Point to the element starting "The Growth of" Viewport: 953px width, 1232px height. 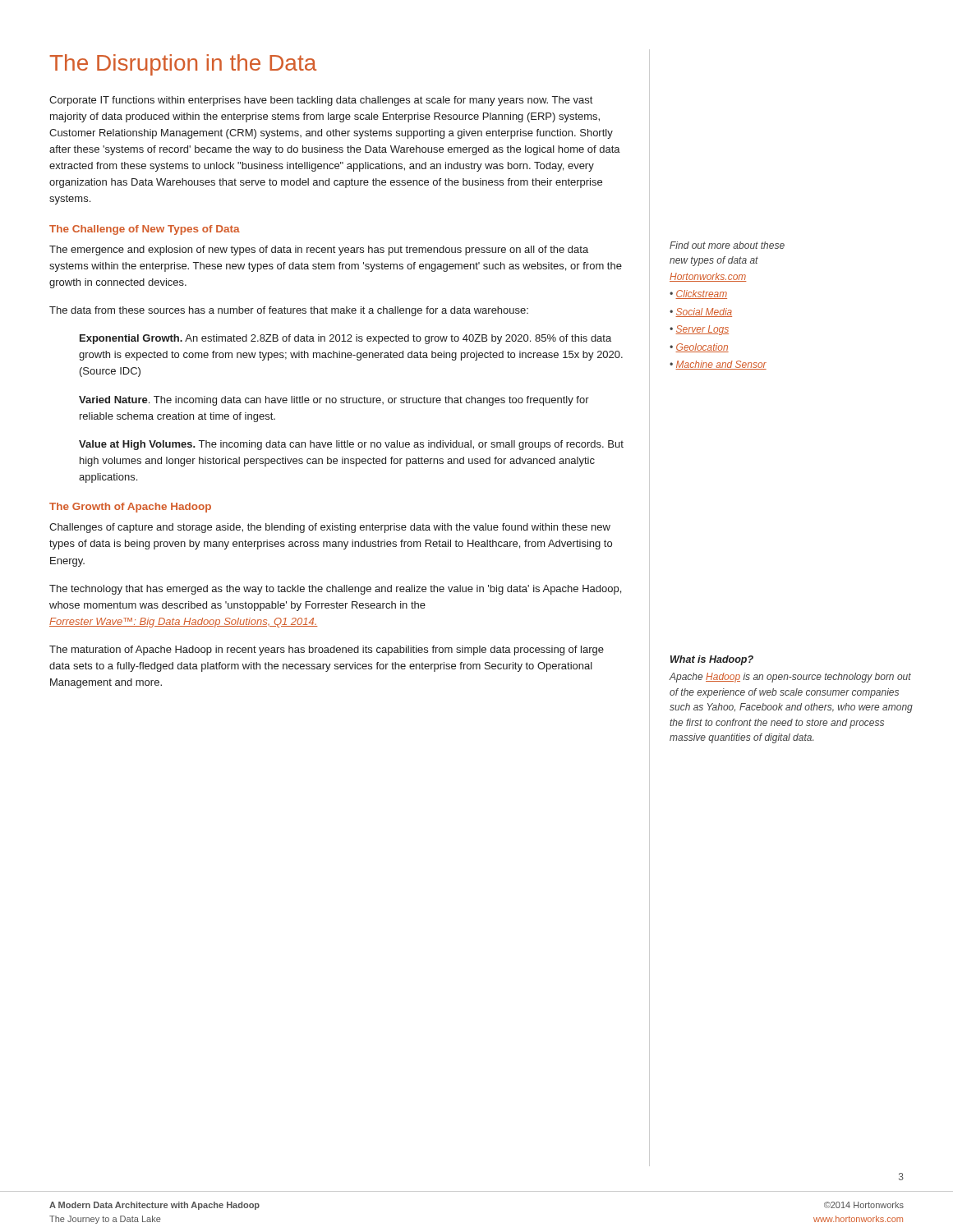click(130, 508)
